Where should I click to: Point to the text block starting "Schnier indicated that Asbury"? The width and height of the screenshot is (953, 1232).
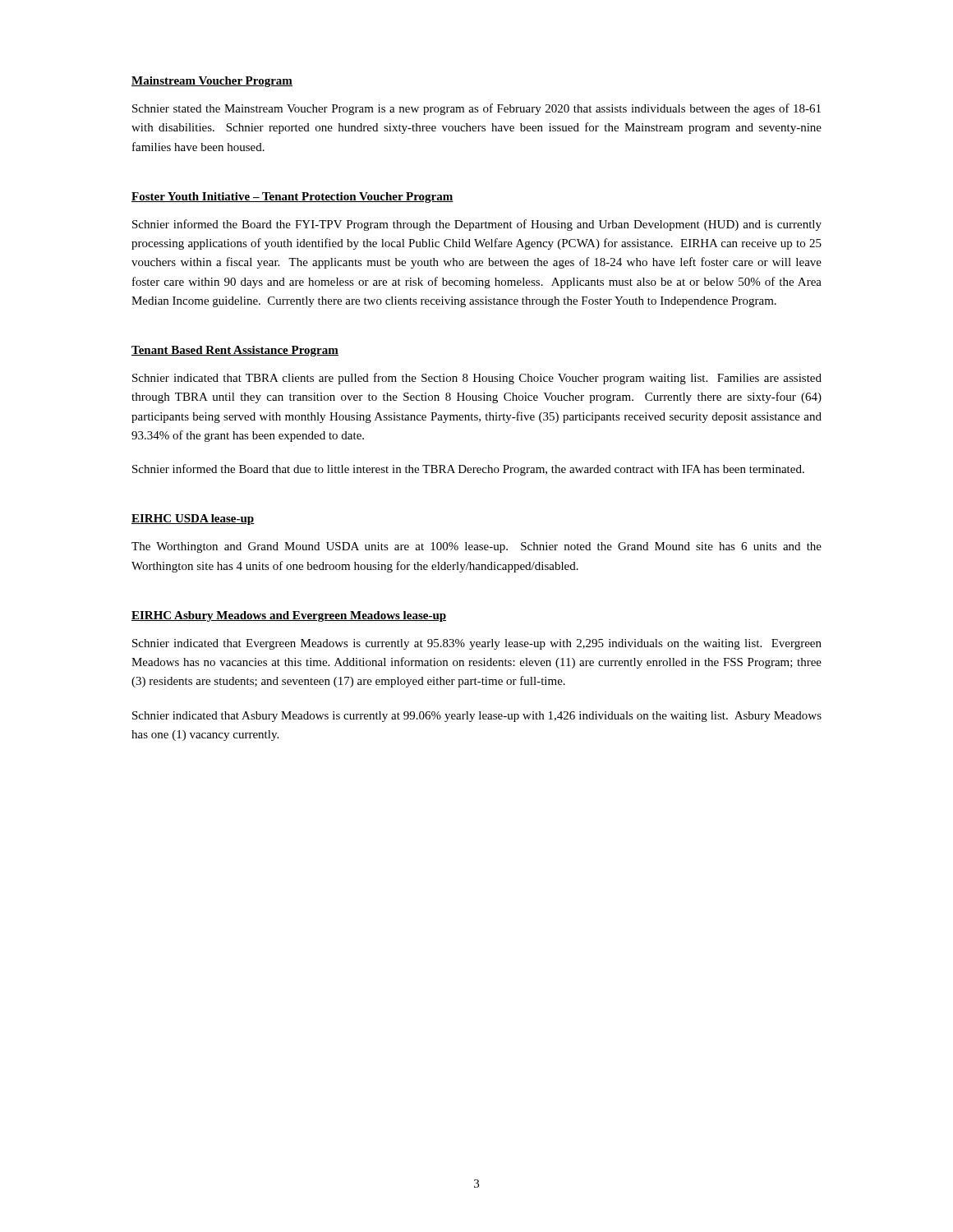click(x=476, y=725)
